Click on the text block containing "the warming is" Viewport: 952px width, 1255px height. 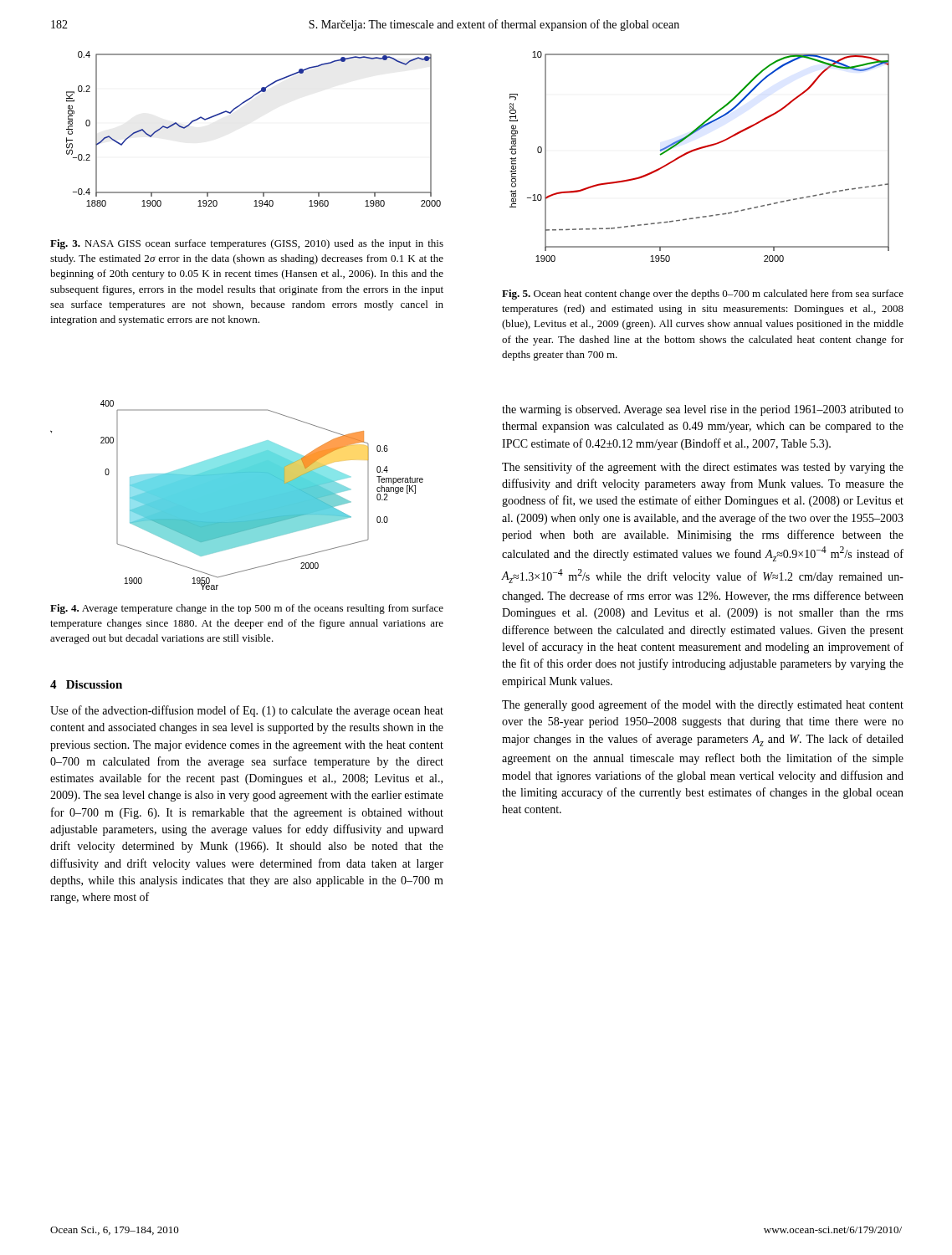[703, 610]
